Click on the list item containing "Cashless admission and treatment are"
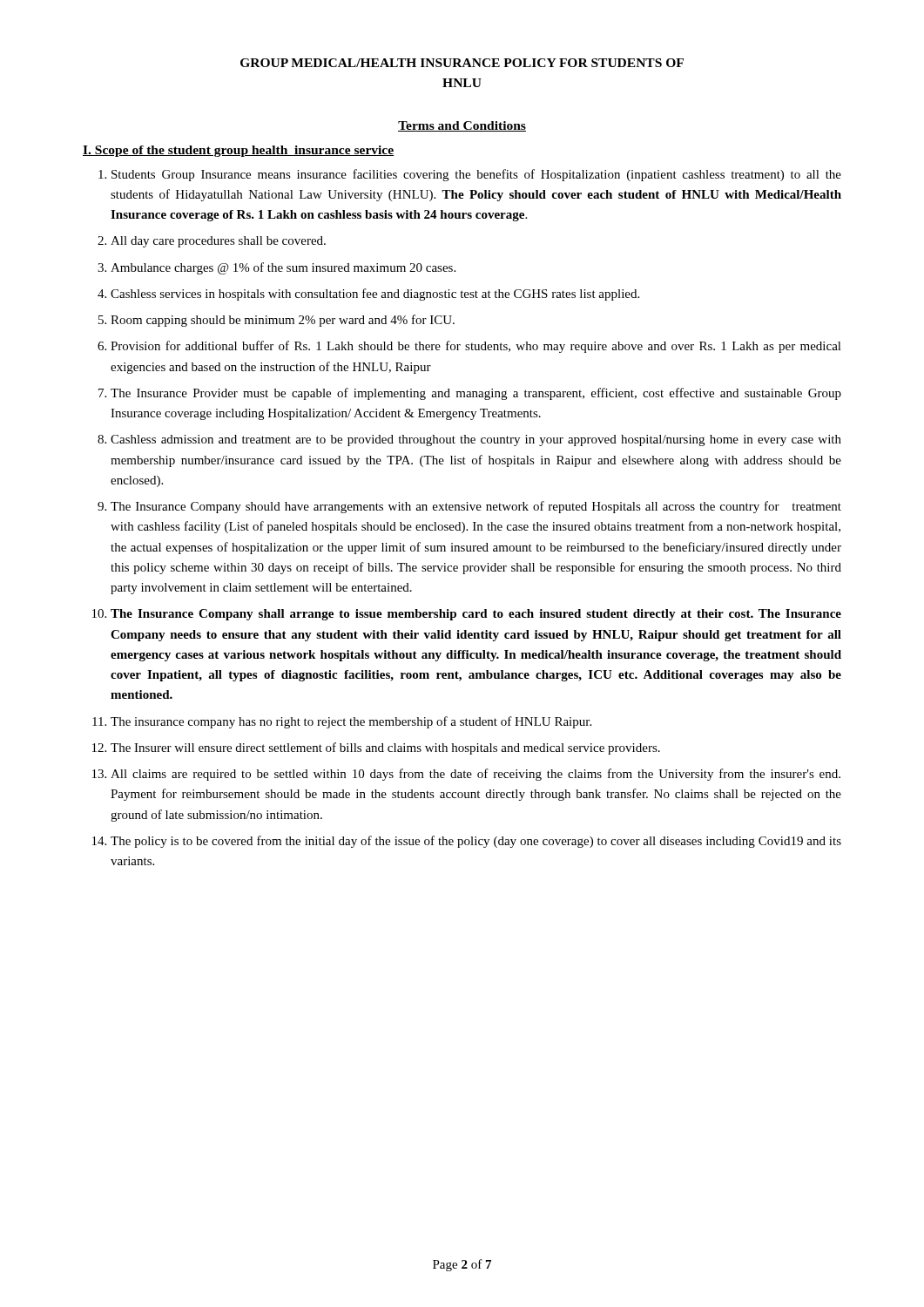Screen dimensions: 1307x924 476,460
